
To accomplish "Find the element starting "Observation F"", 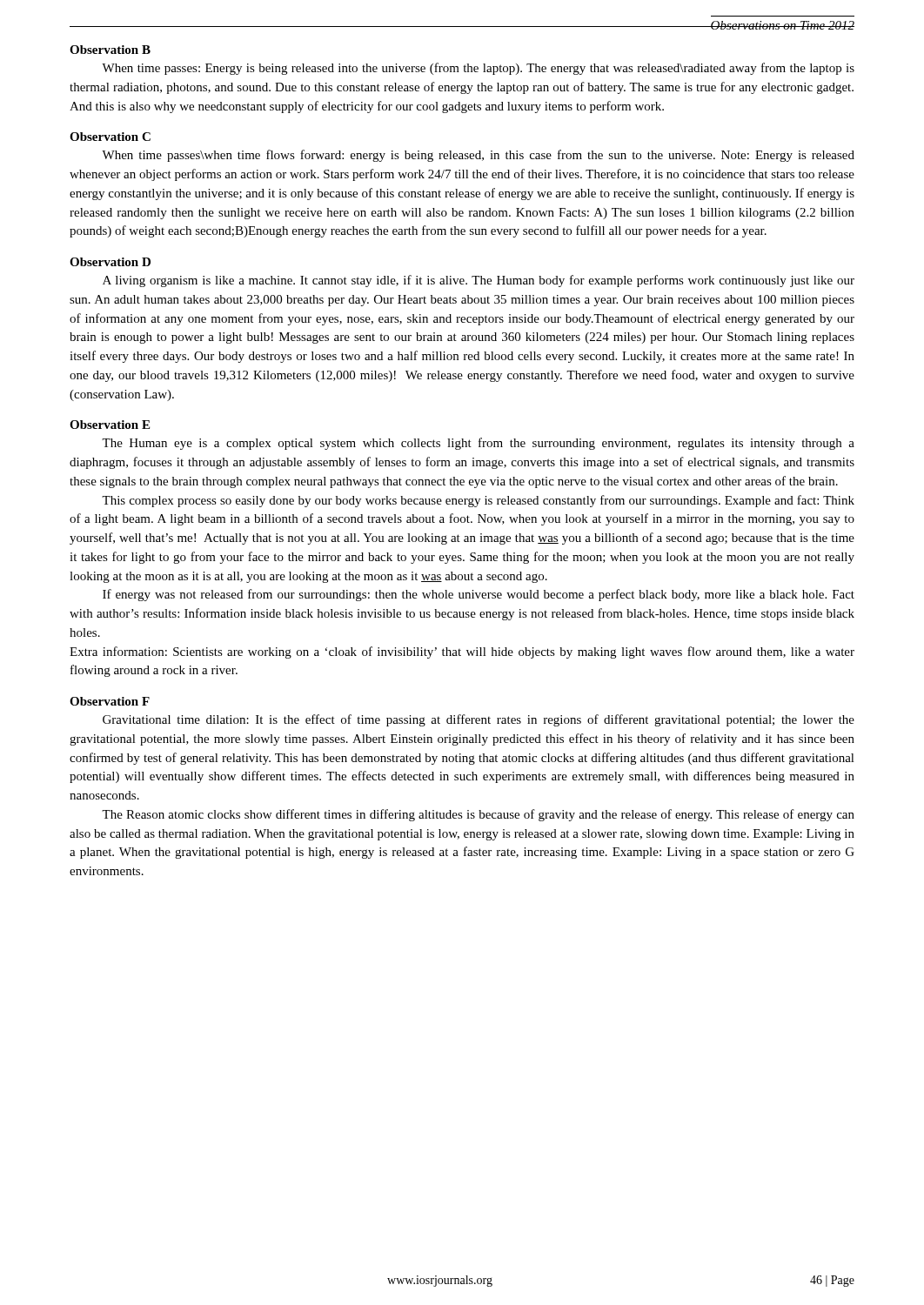I will pos(110,701).
